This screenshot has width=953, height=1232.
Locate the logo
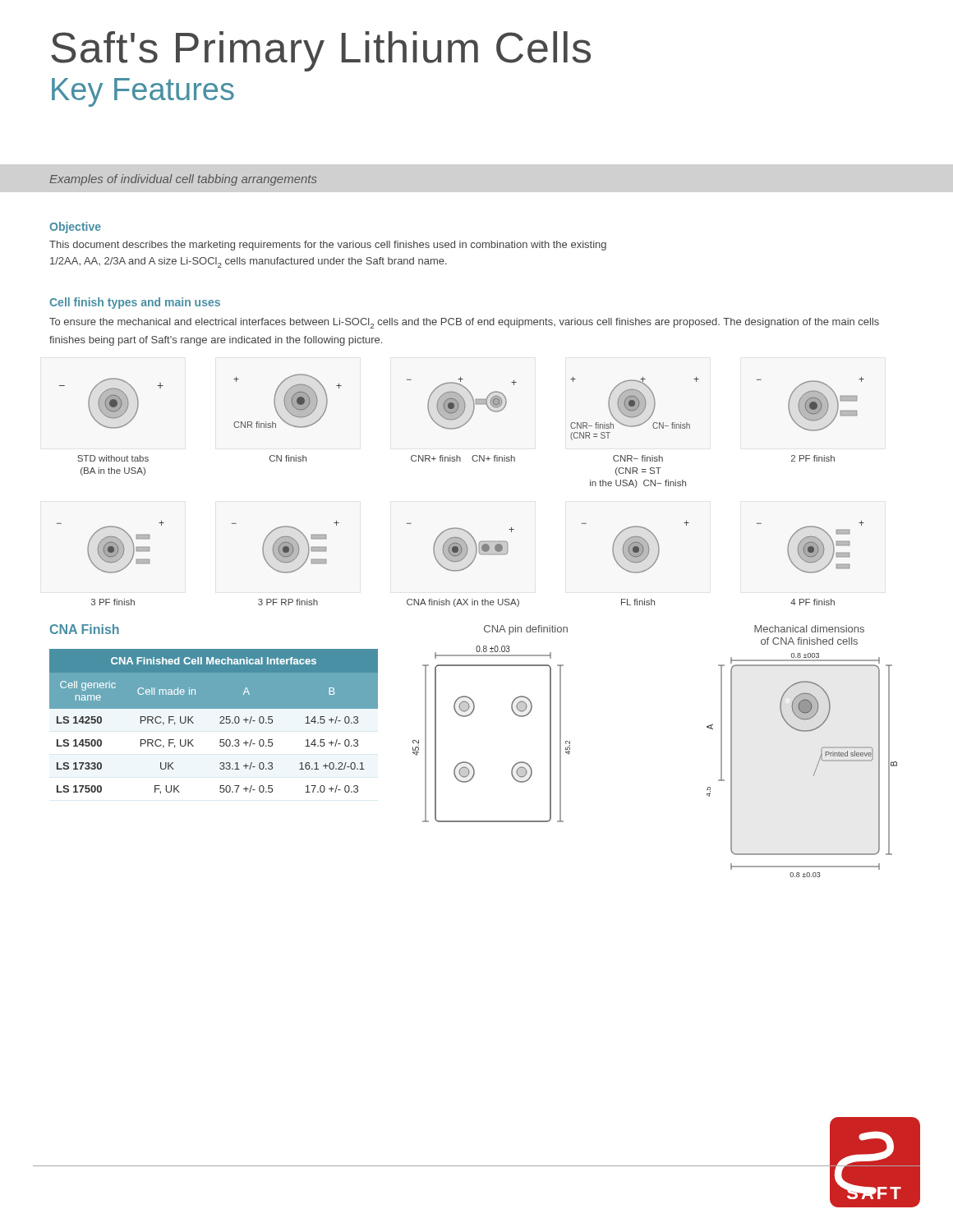click(875, 1162)
